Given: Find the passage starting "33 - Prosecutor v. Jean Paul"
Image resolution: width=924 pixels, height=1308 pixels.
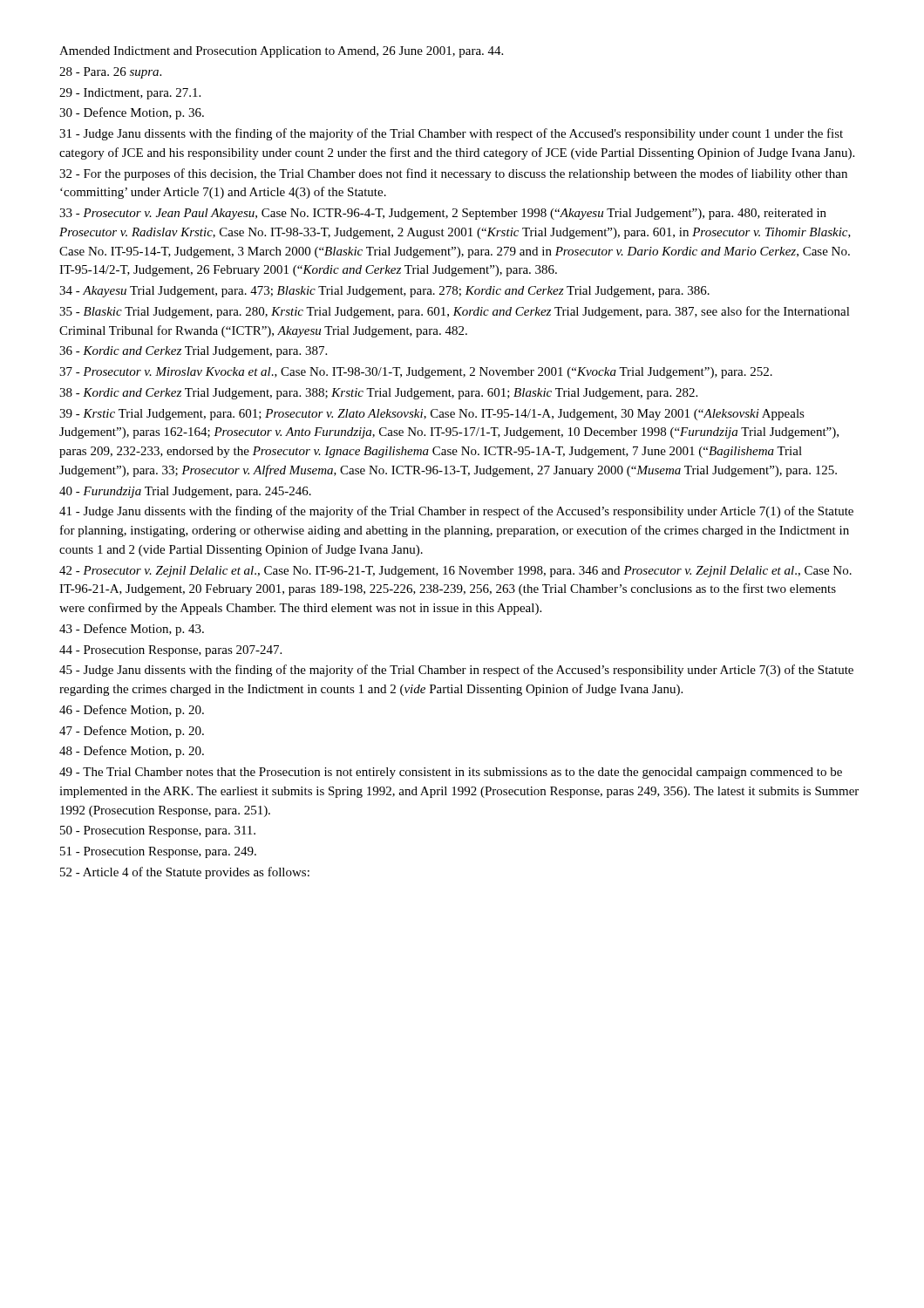Looking at the screenshot, I should click(455, 241).
